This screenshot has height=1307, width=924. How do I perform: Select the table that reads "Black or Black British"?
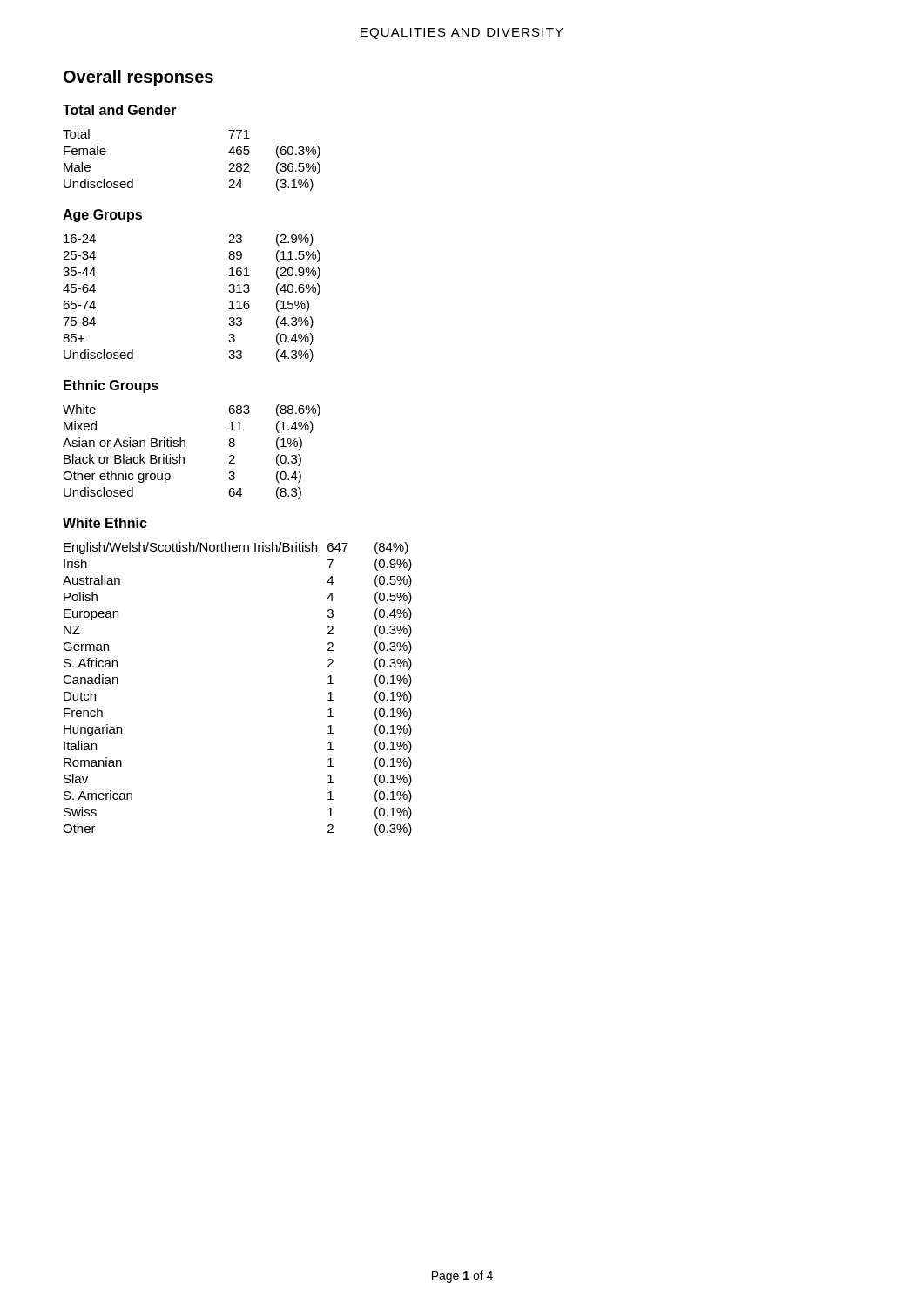point(462,451)
